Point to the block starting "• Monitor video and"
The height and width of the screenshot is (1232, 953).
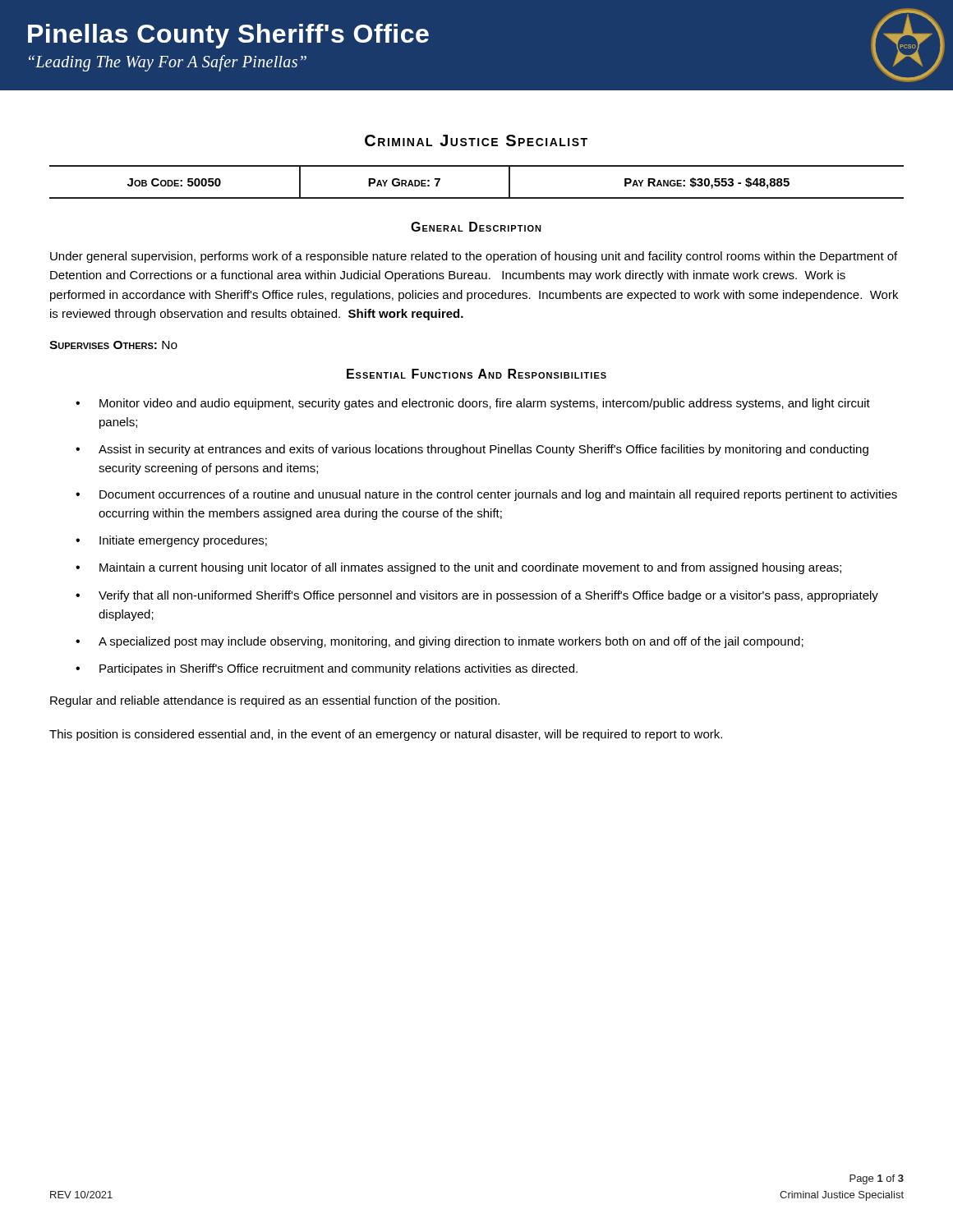(490, 412)
